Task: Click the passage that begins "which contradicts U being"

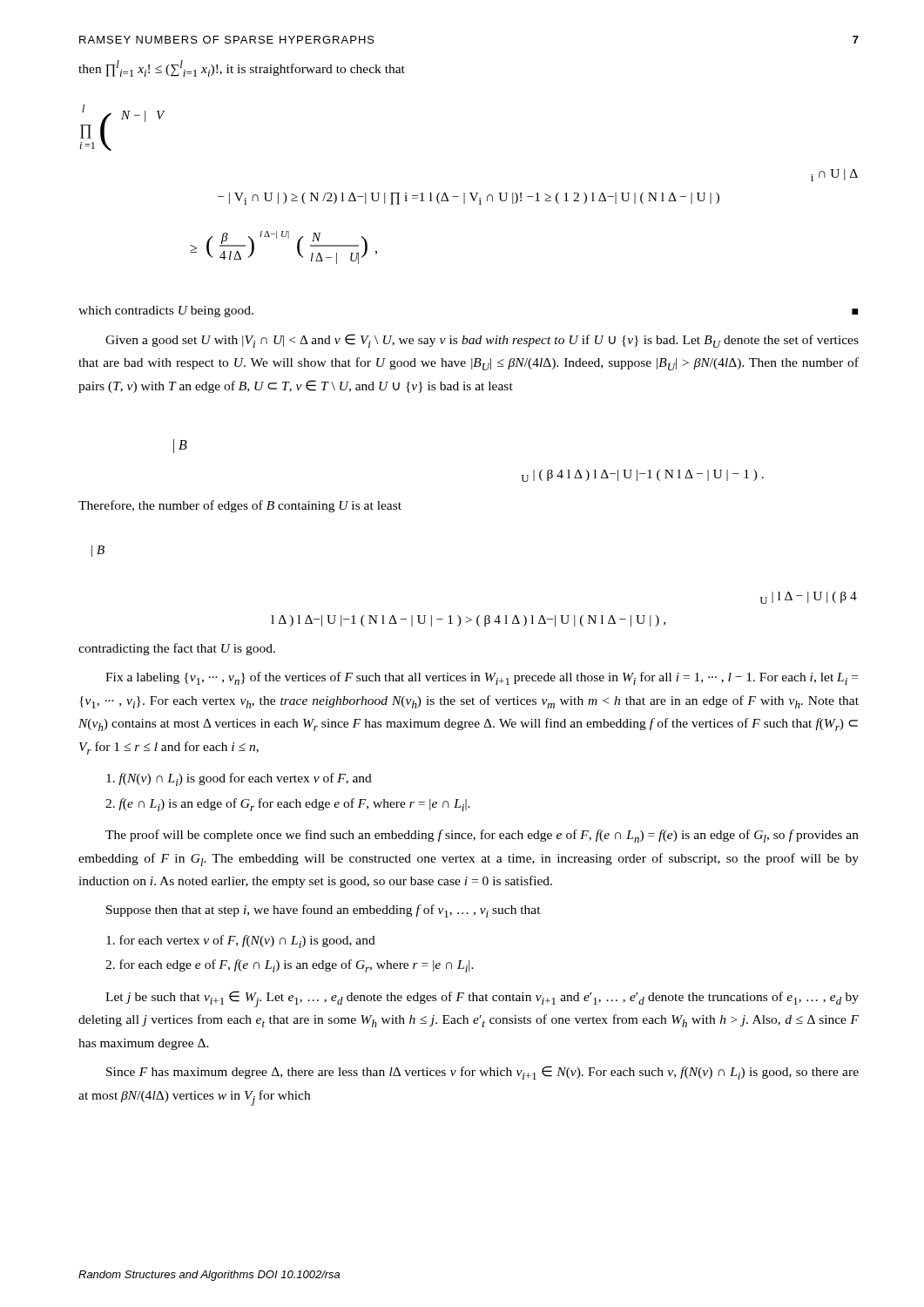Action: click(x=169, y=311)
